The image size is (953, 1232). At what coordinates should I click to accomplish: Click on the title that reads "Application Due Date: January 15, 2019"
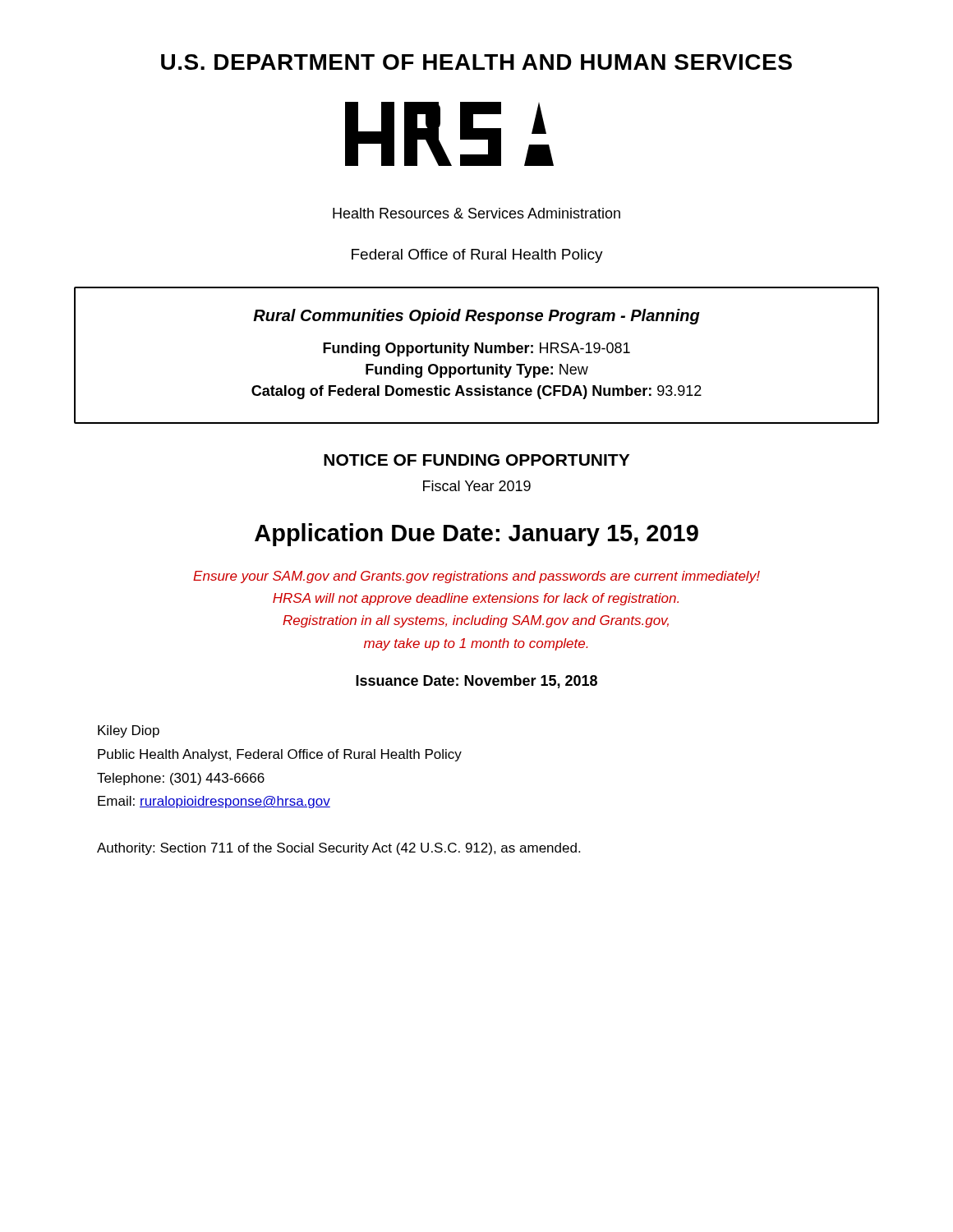click(476, 533)
